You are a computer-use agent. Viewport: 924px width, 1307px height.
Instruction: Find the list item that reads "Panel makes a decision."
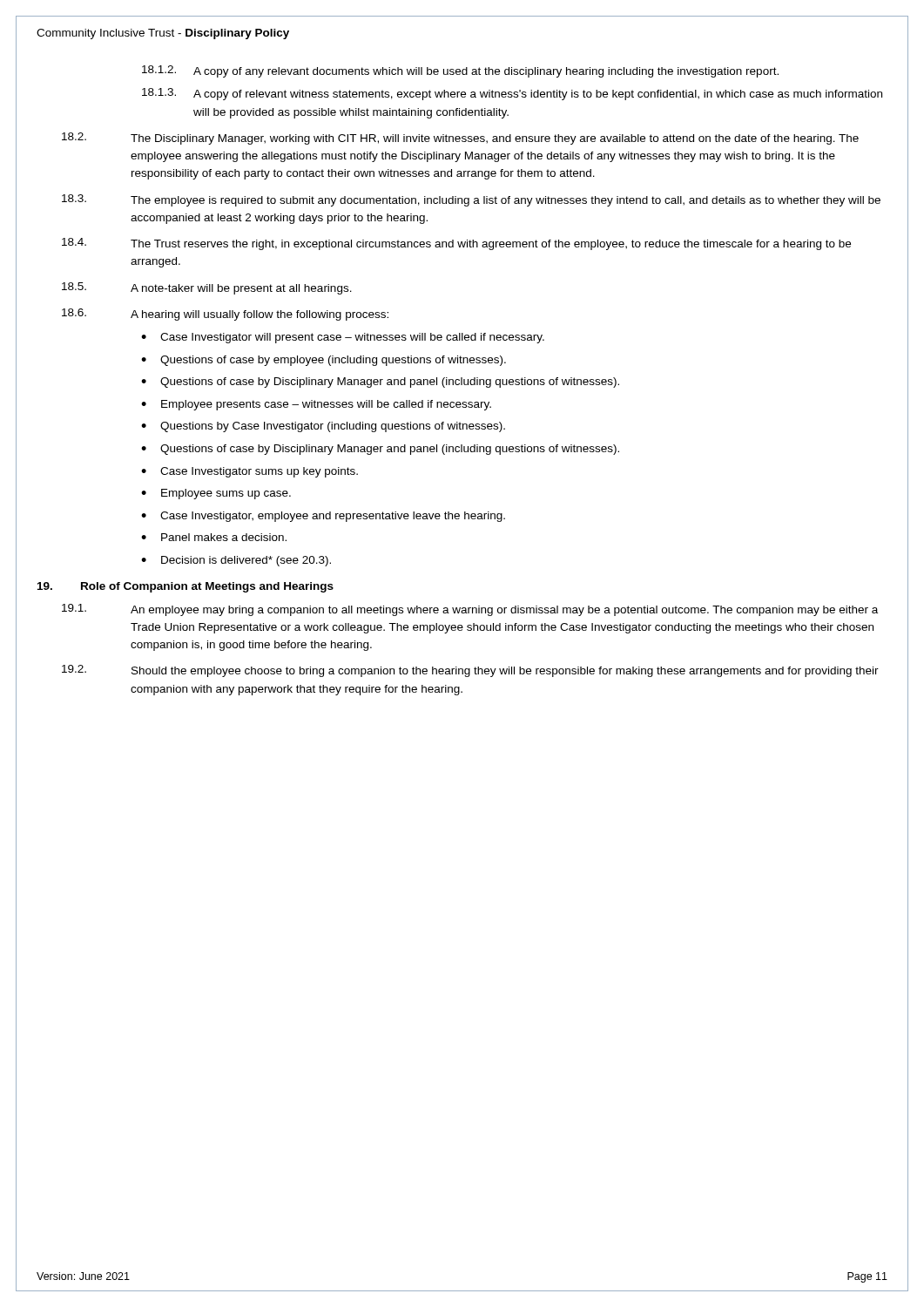224,537
